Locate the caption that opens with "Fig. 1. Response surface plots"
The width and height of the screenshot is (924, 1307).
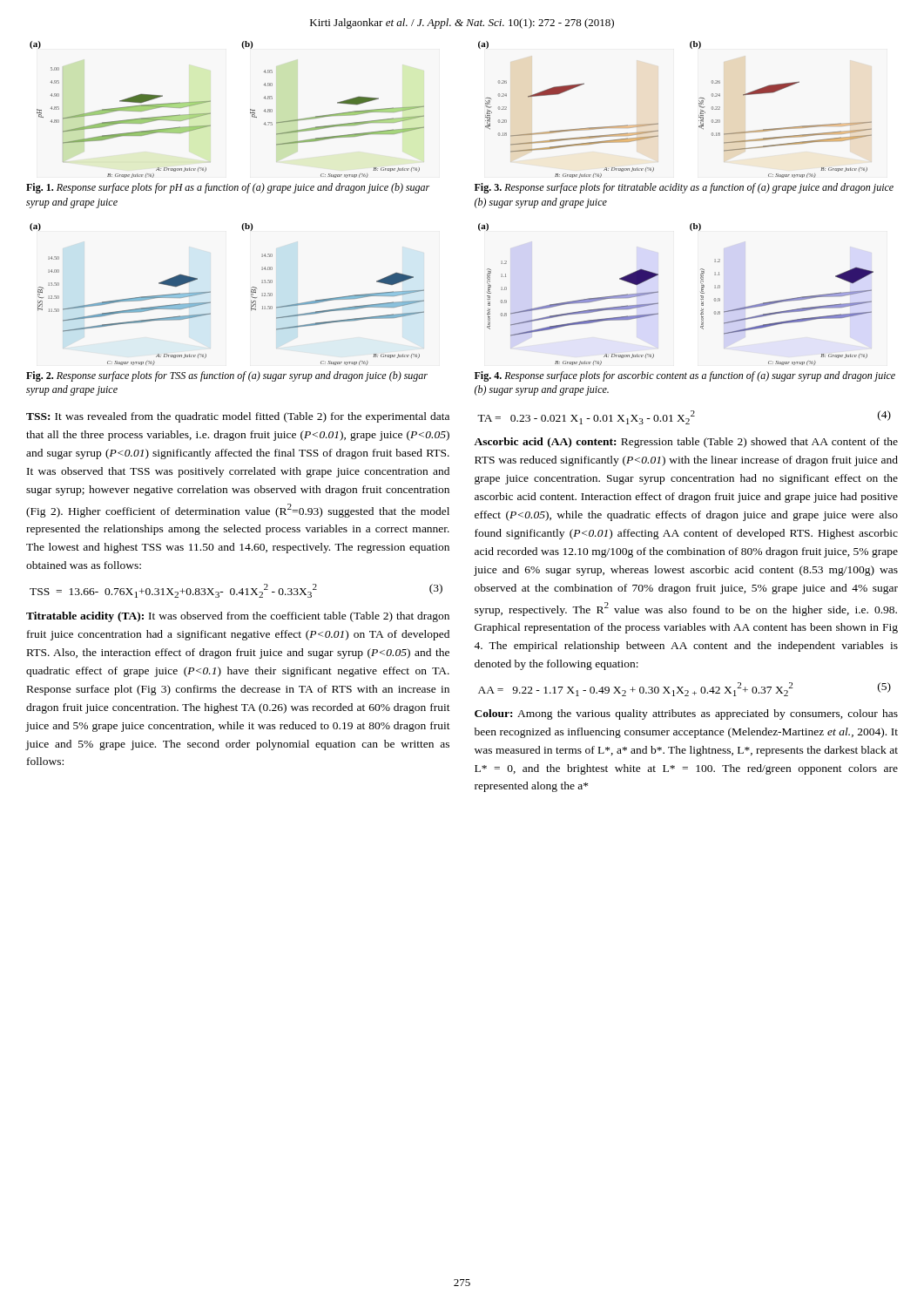pyautogui.click(x=228, y=195)
